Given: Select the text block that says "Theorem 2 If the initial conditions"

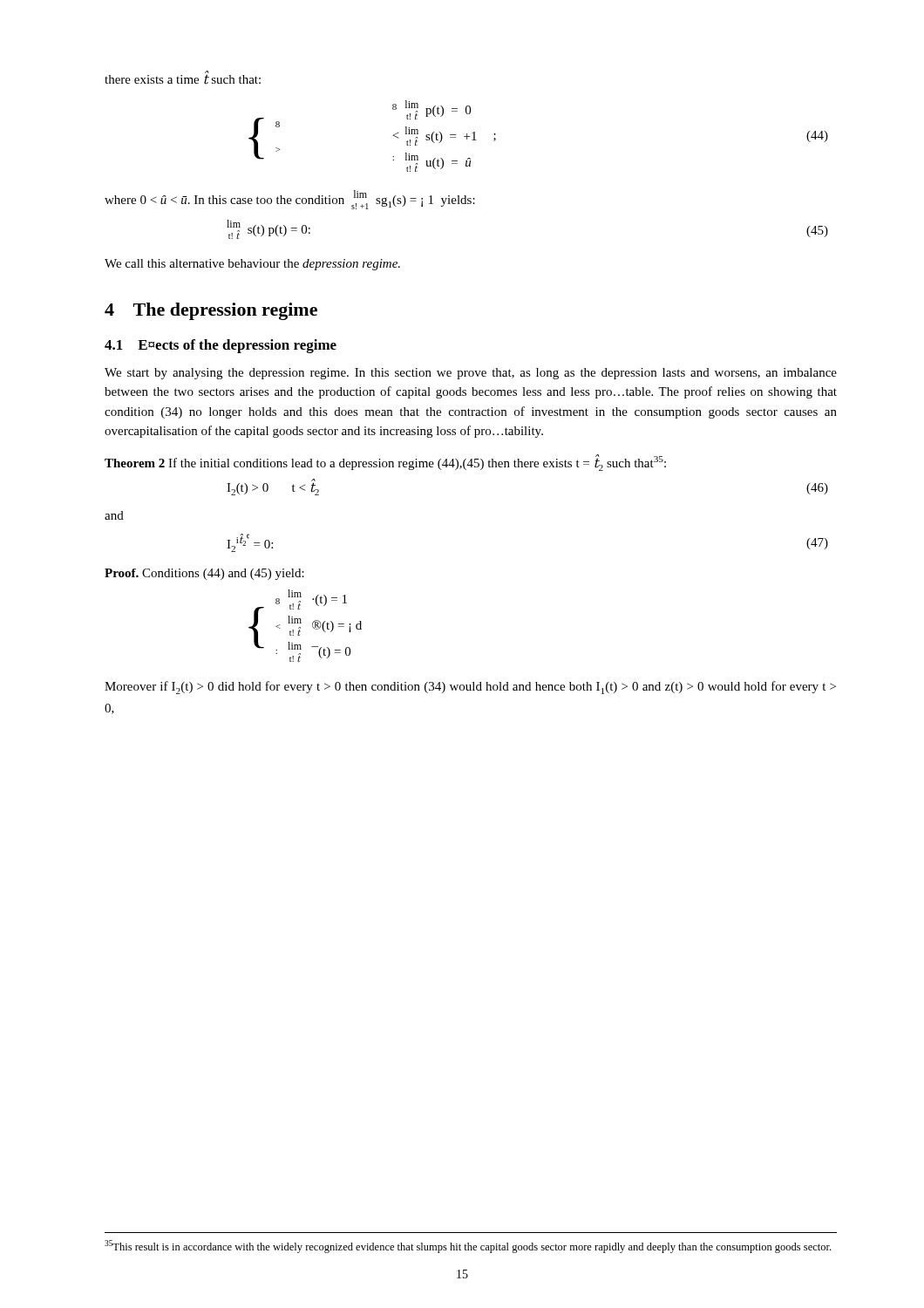Looking at the screenshot, I should pos(386,463).
